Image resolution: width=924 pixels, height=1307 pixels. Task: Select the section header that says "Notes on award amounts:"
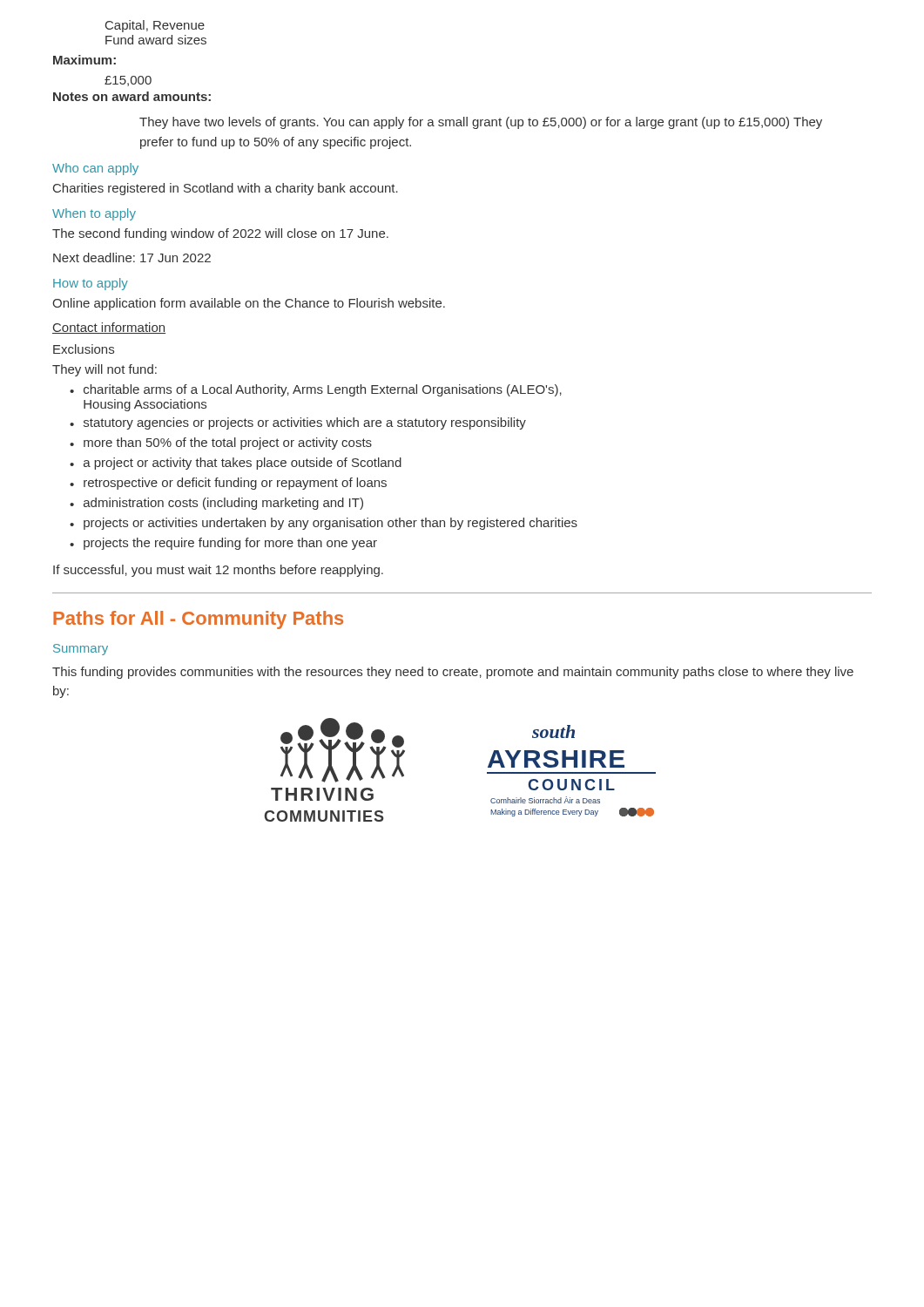132,96
